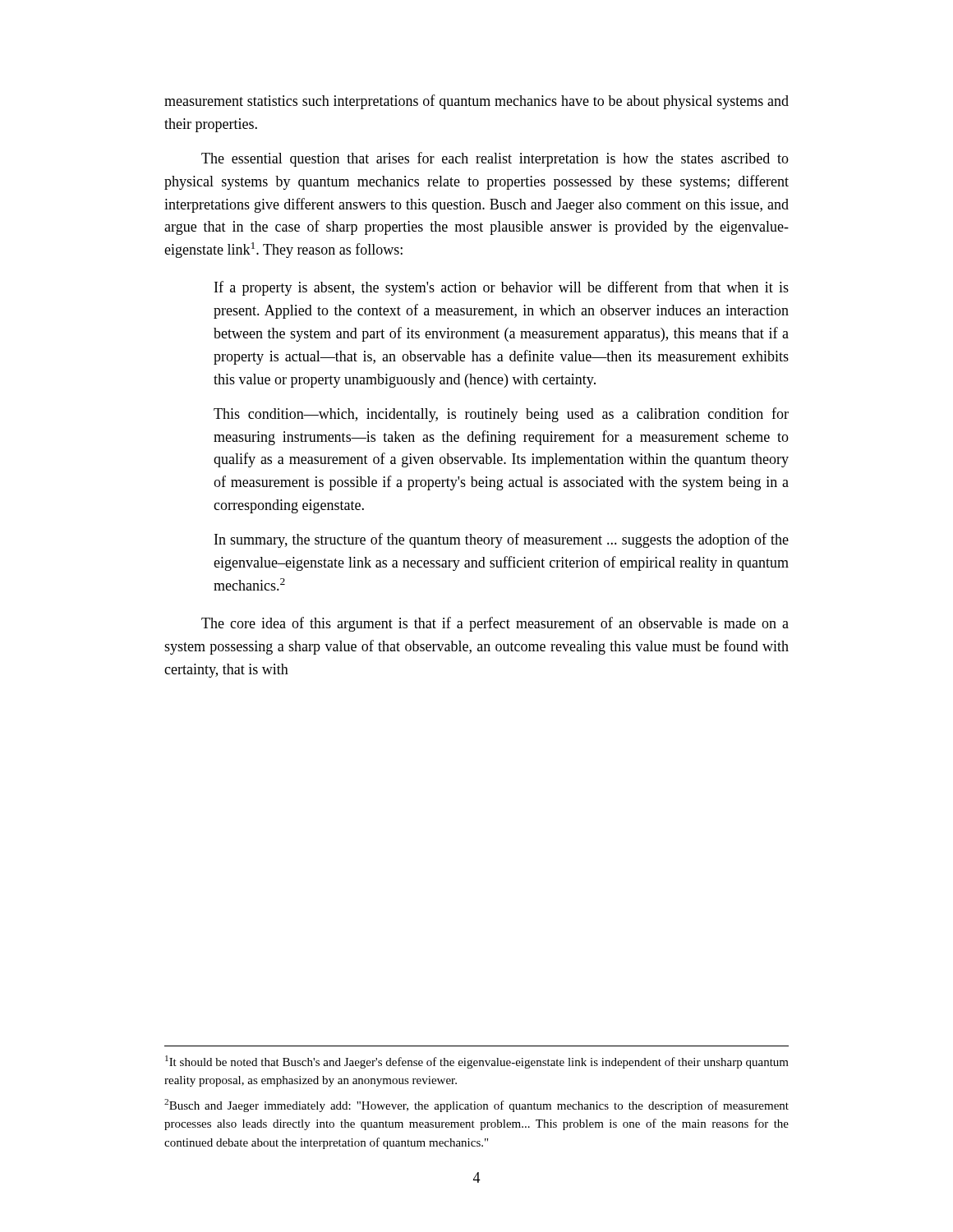Select the region starting "The core idea of this argument"

(476, 647)
